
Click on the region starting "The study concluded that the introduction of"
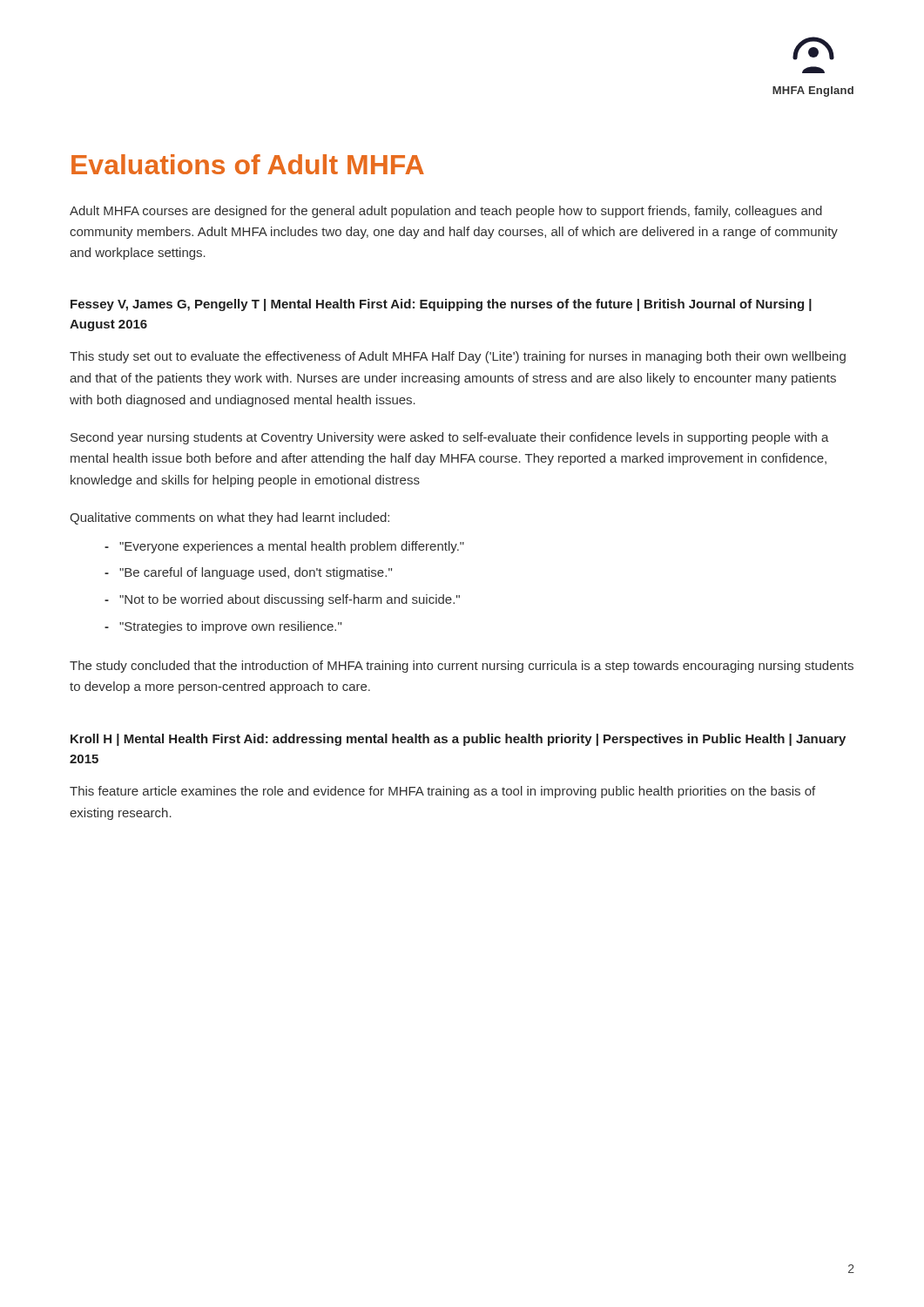click(x=462, y=676)
